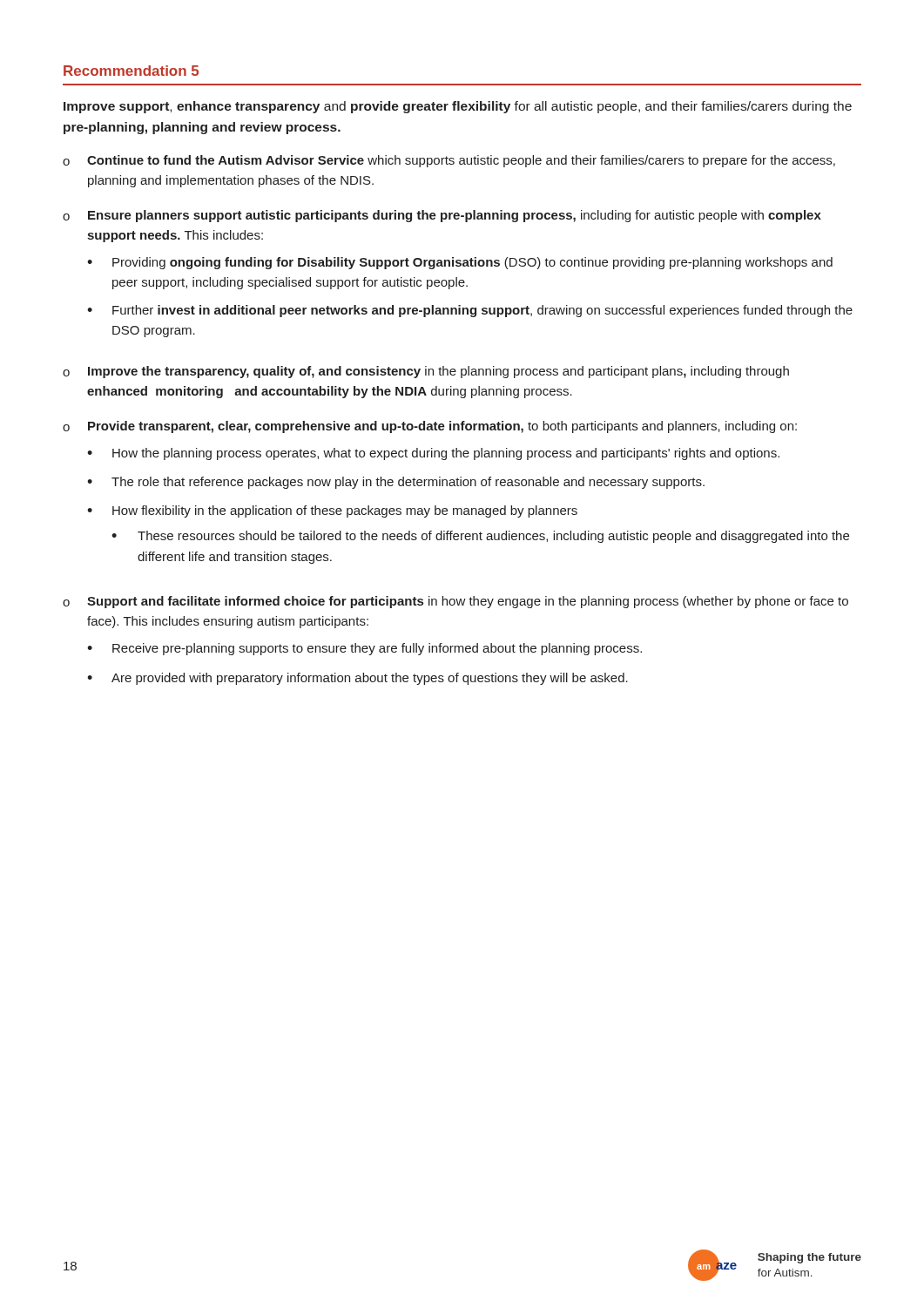Find the element starting "Recommendation 5"
Screen dimensions: 1307x924
[x=462, y=74]
